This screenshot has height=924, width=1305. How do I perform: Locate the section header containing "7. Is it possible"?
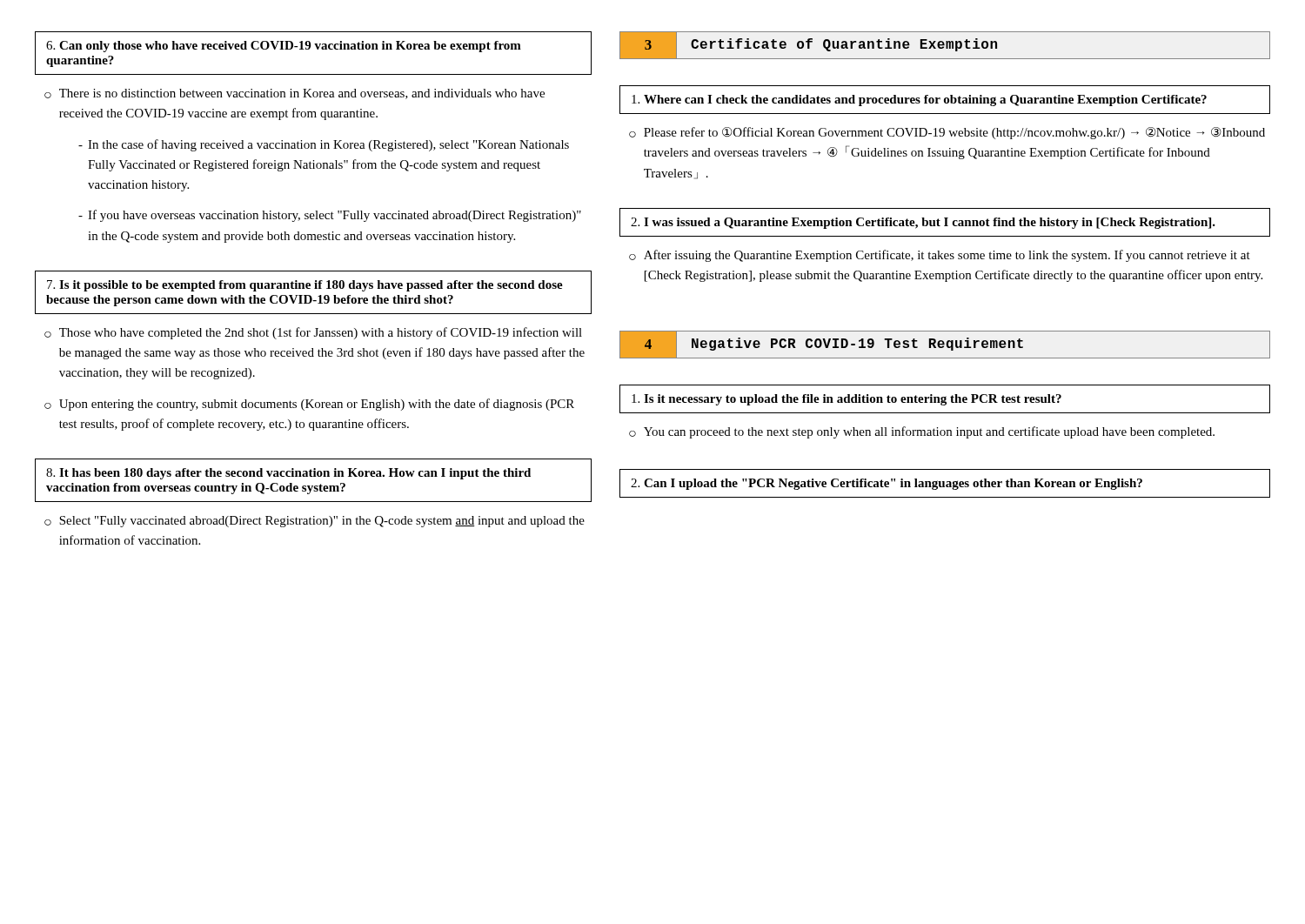pos(304,292)
